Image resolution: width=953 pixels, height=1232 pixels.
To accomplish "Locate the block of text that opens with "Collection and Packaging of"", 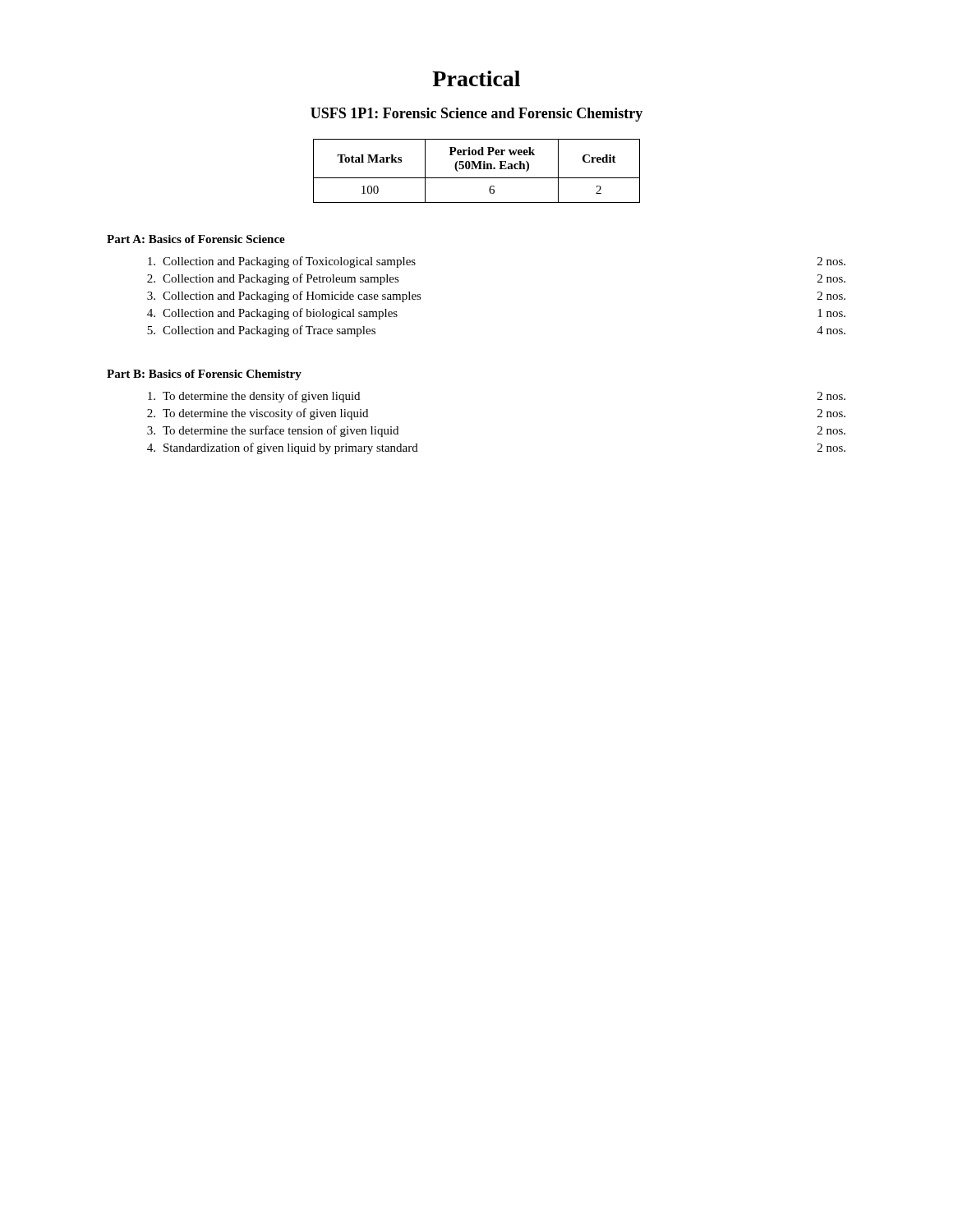I will click(287, 262).
